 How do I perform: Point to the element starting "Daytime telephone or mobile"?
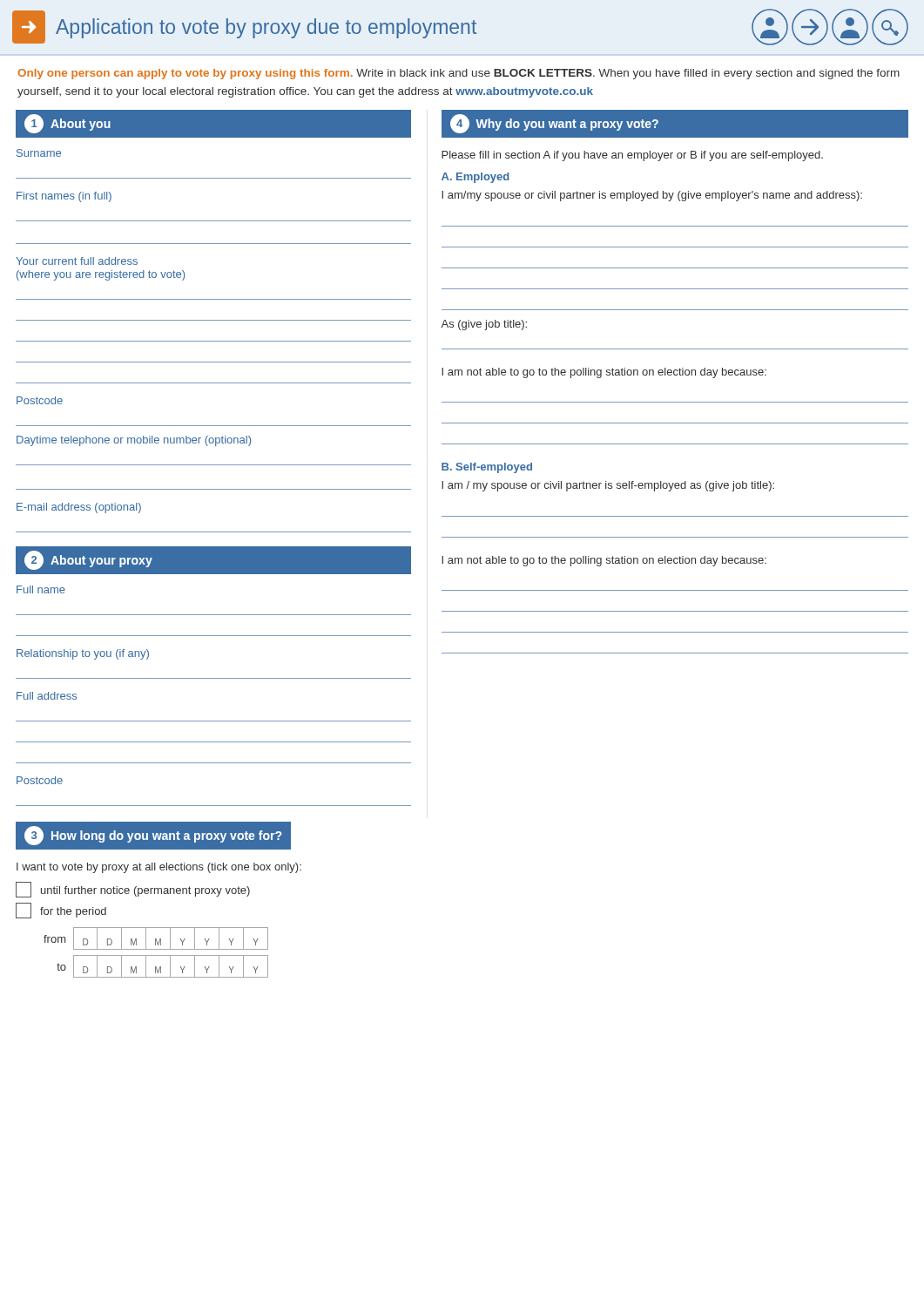[134, 439]
